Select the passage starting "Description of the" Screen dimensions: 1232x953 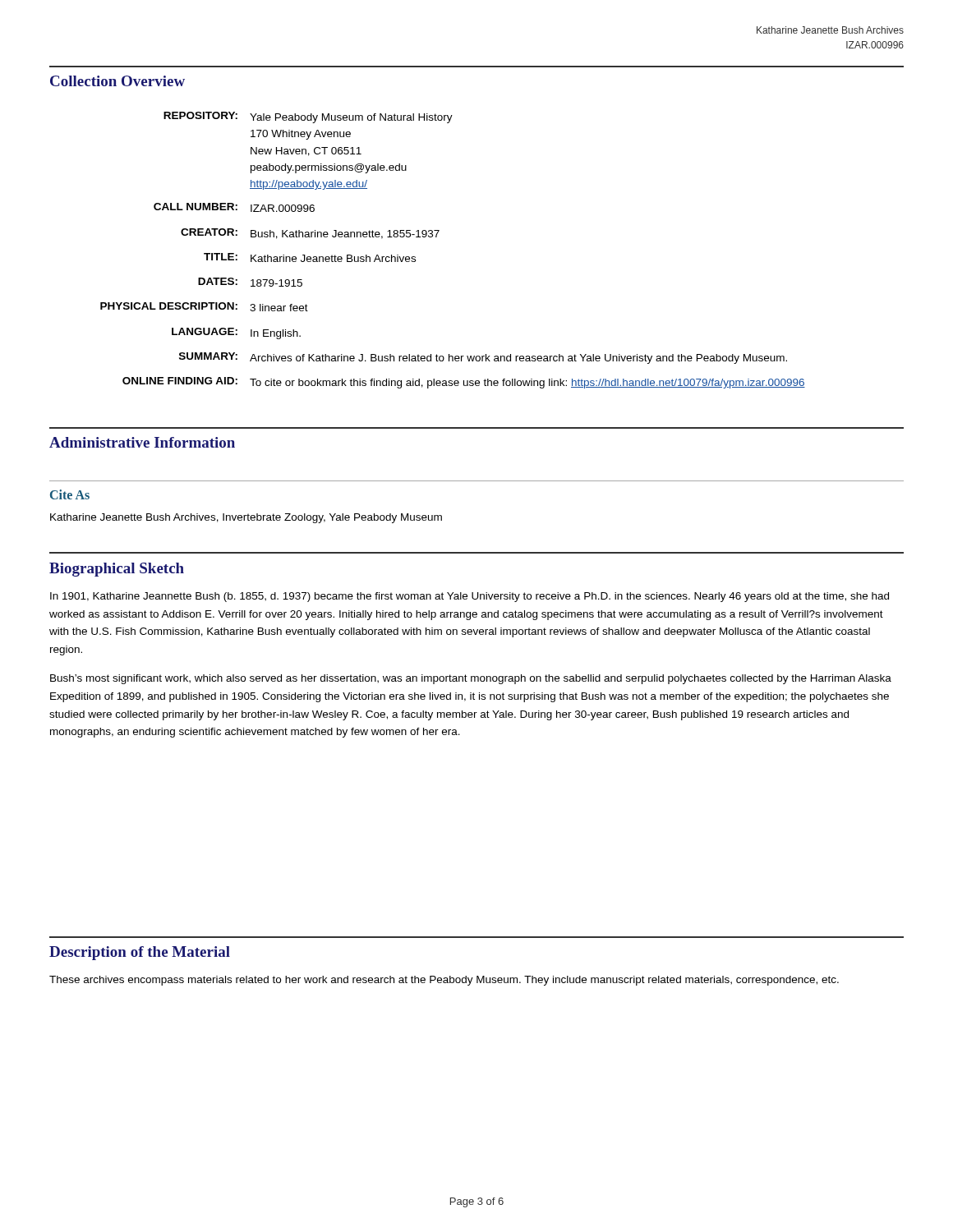[140, 951]
